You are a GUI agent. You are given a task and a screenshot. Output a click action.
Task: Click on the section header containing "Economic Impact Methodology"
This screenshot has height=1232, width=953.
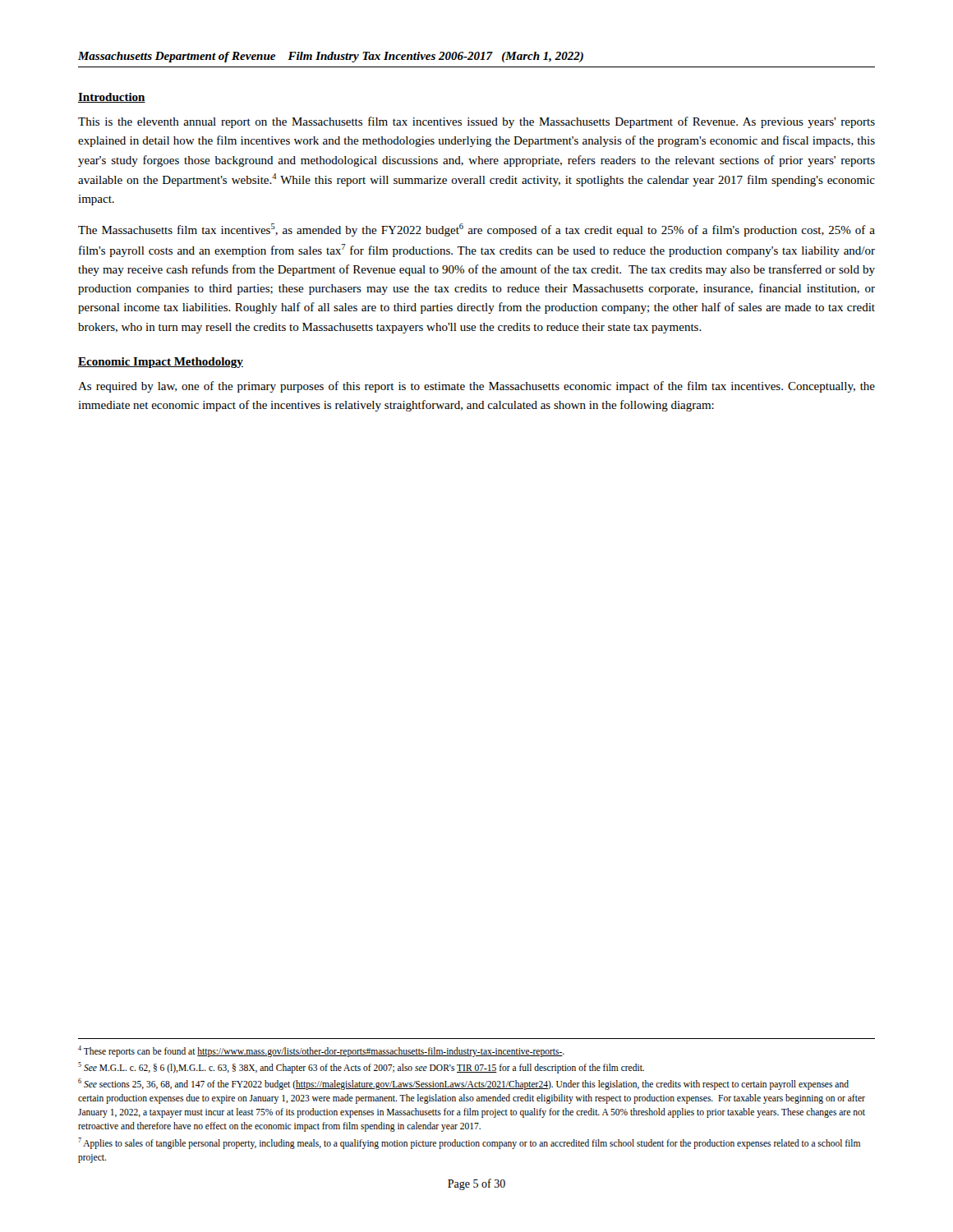(x=161, y=361)
